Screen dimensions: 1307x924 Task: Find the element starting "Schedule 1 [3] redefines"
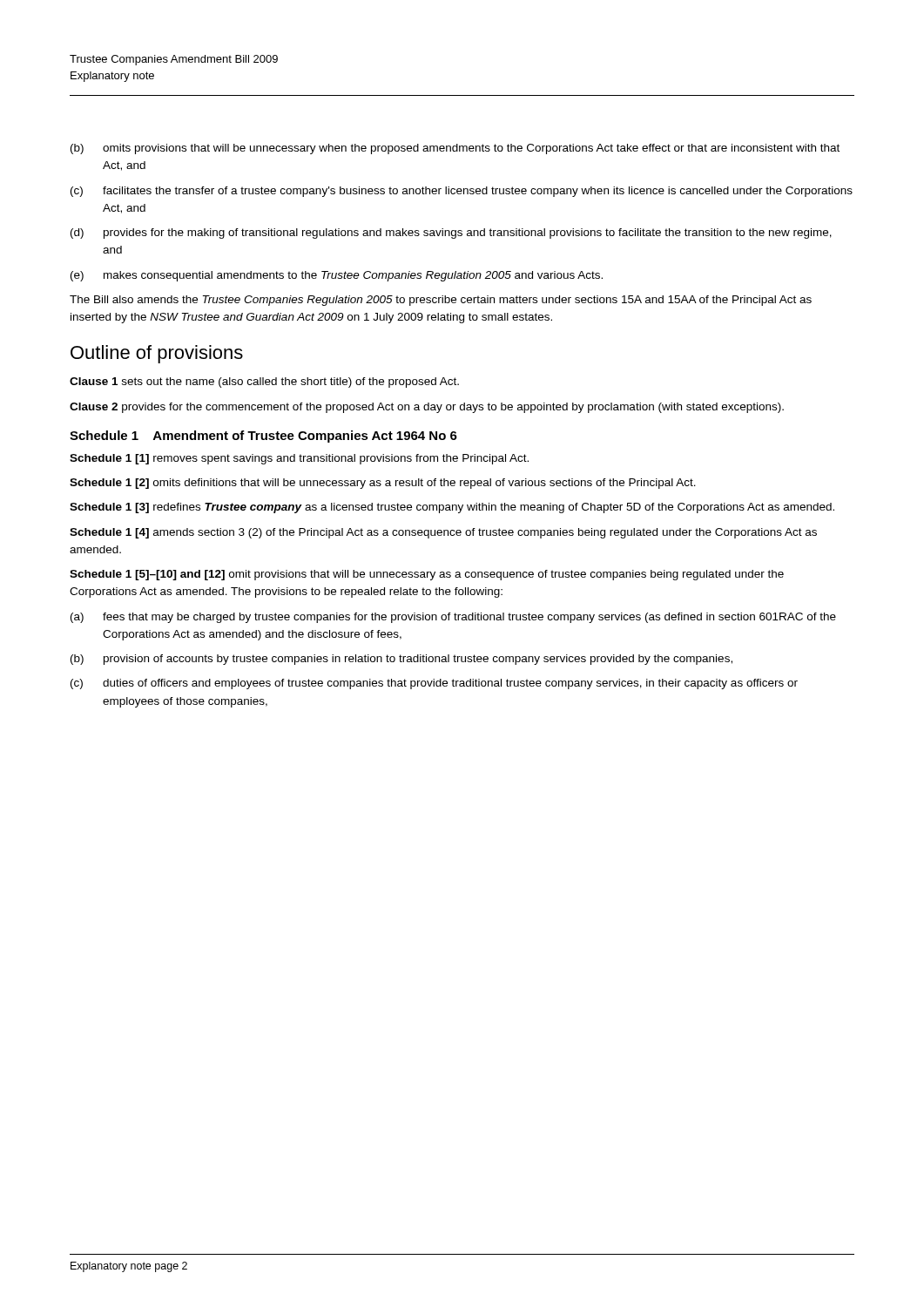pyautogui.click(x=453, y=507)
